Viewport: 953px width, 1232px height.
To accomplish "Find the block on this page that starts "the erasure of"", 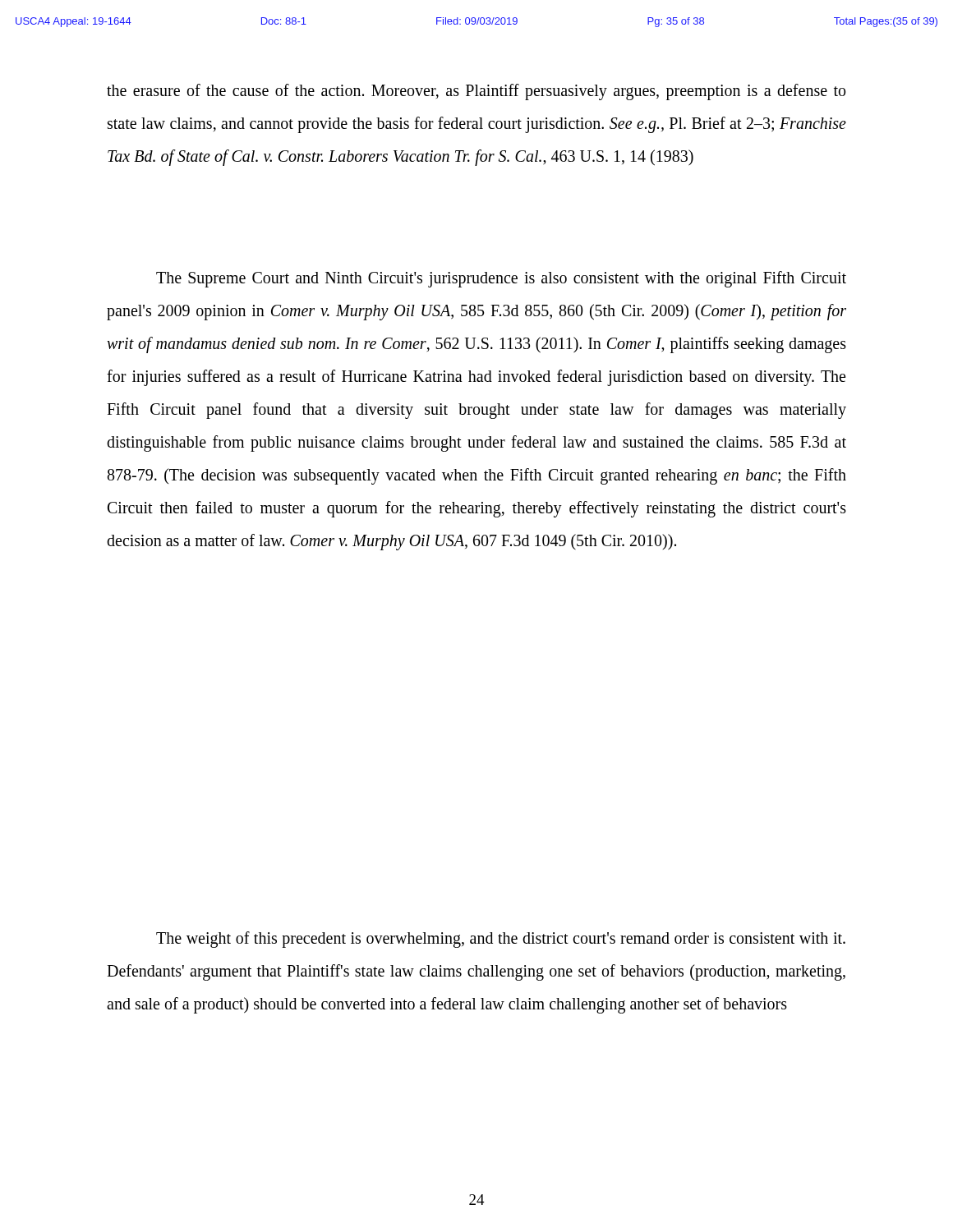I will pyautogui.click(x=476, y=123).
